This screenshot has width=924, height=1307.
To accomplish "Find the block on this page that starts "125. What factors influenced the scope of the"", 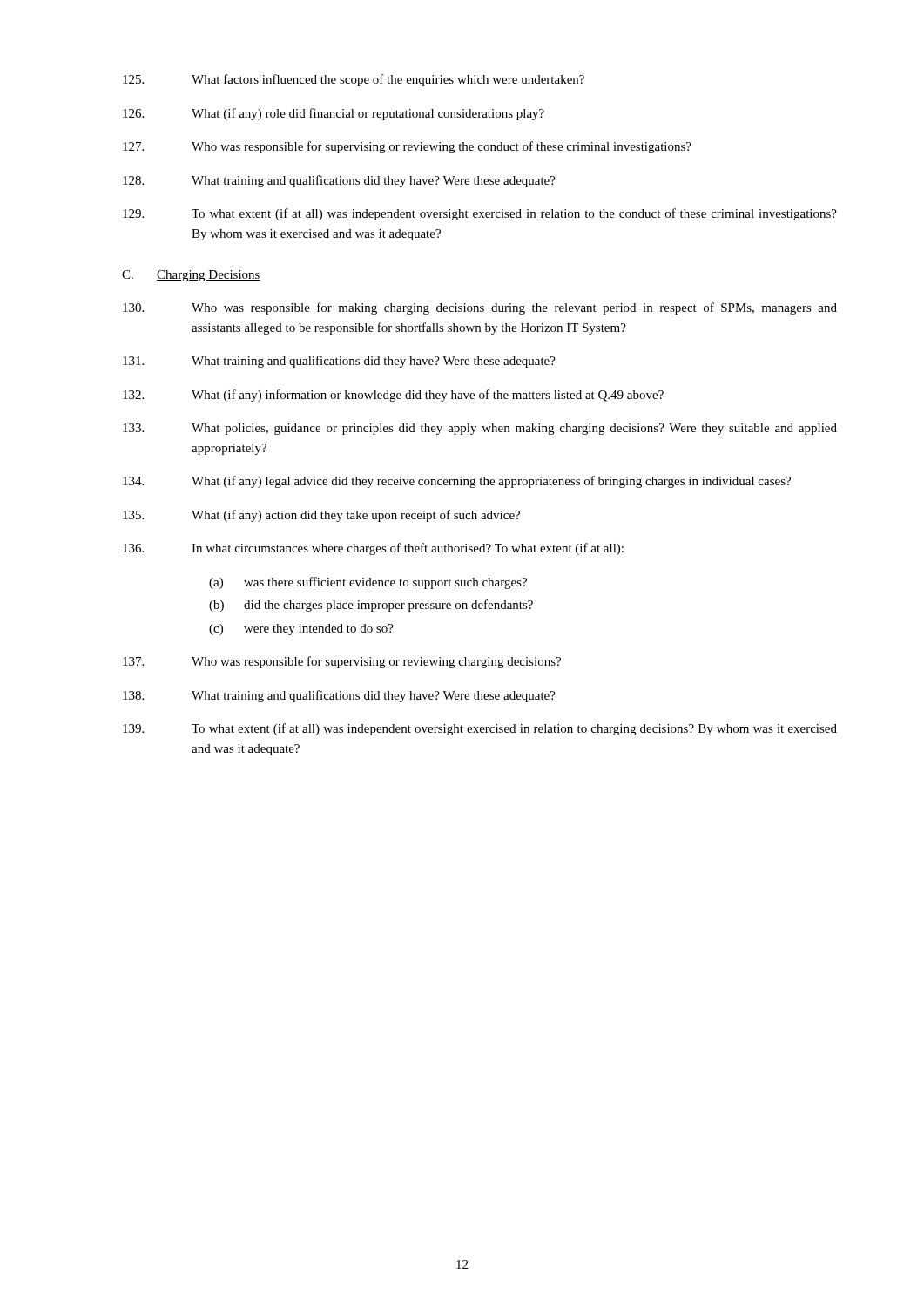I will pyautogui.click(x=479, y=79).
